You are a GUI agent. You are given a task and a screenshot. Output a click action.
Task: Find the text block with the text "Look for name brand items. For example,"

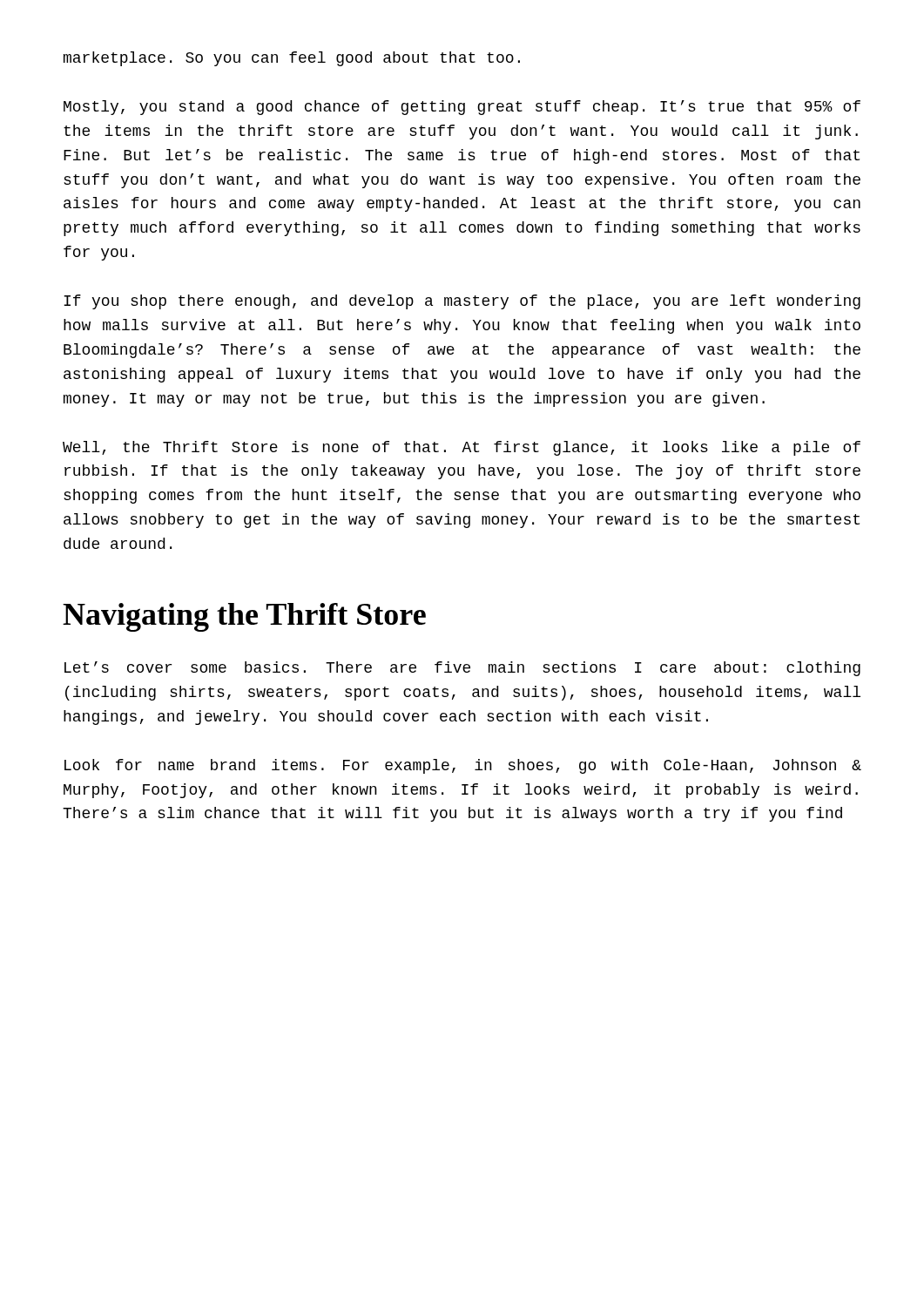462,790
